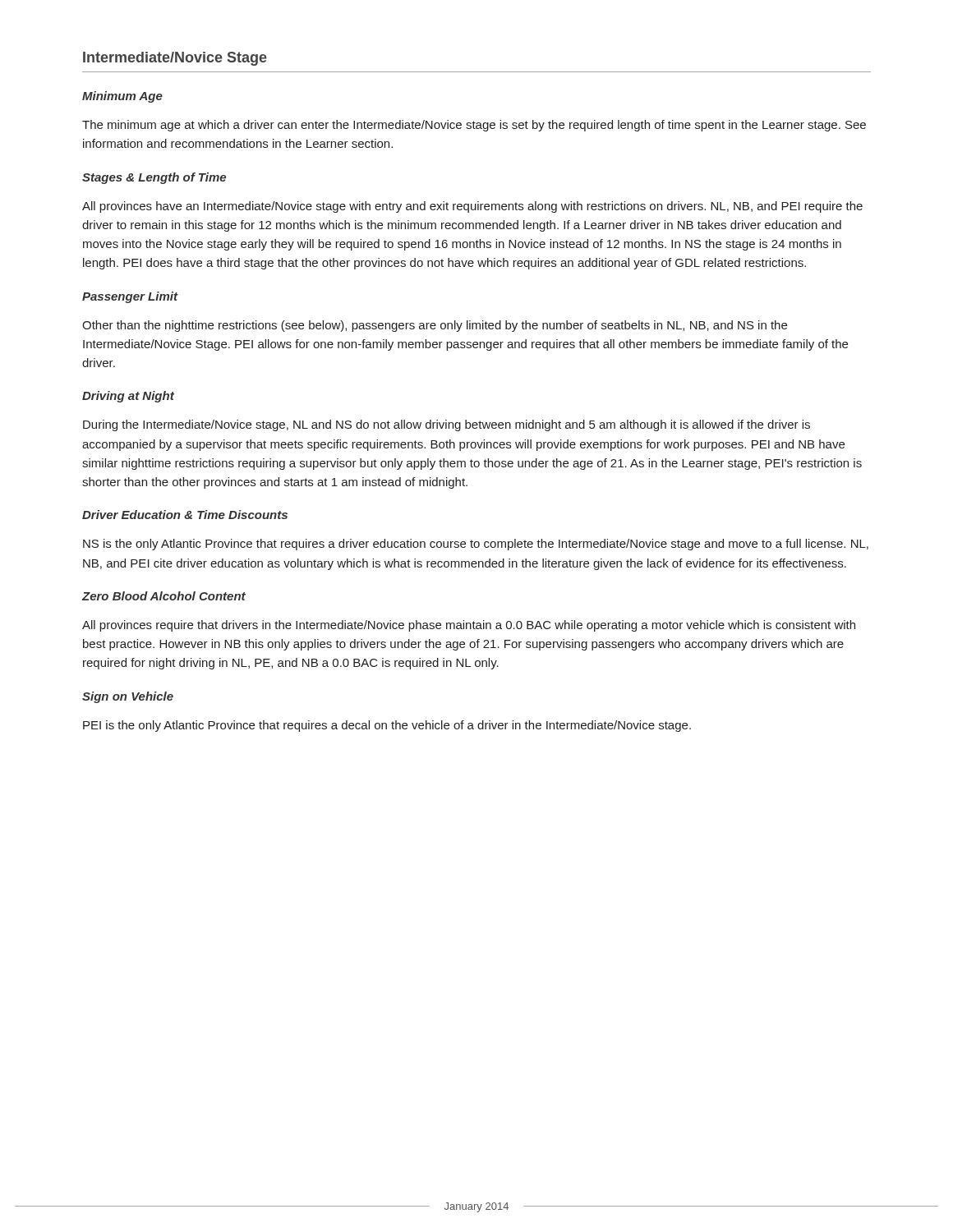The height and width of the screenshot is (1232, 953).
Task: Find the text block that reads "The minimum age at which a"
Action: click(476, 134)
